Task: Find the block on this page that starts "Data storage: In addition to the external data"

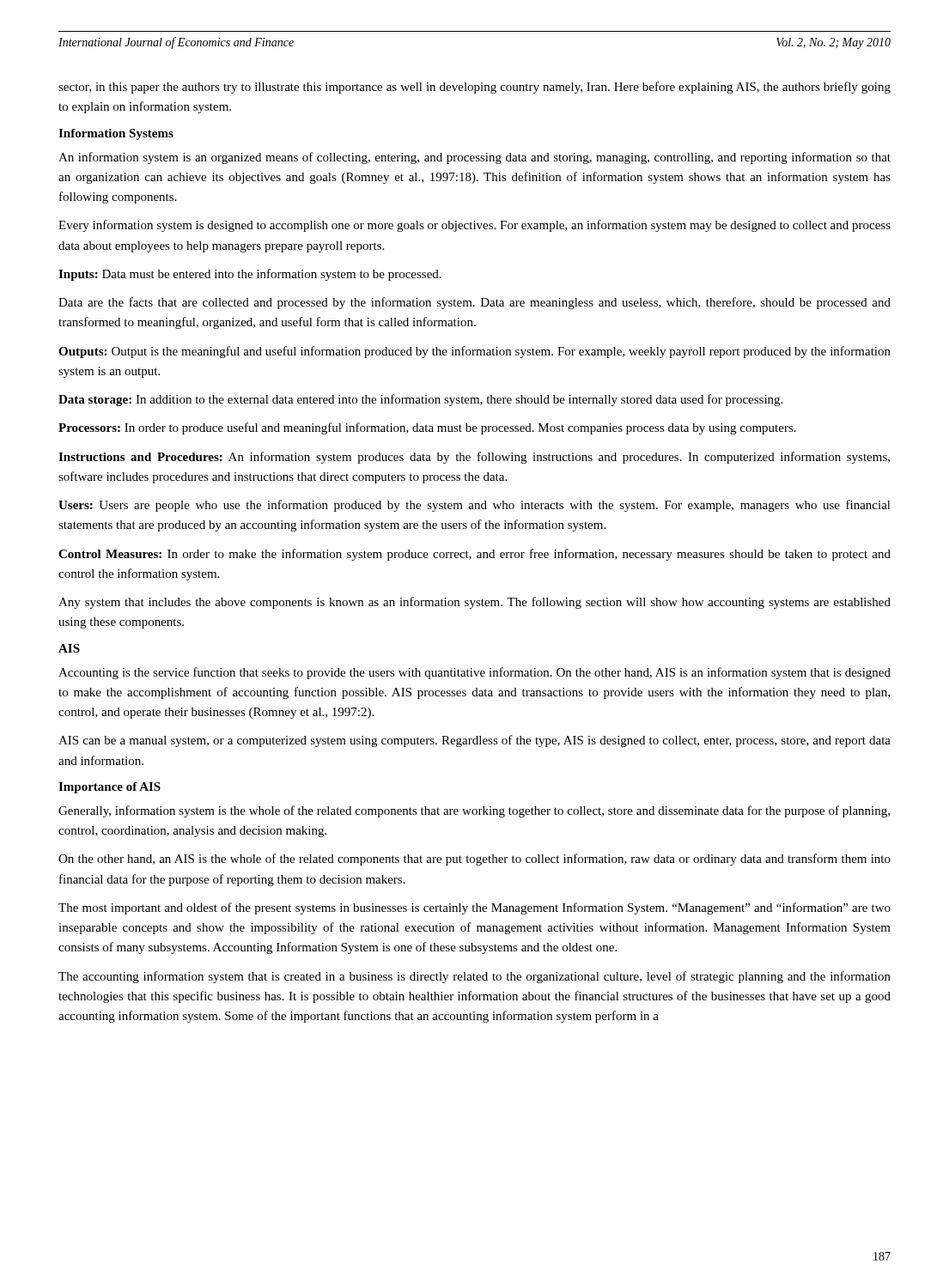Action: (x=421, y=399)
